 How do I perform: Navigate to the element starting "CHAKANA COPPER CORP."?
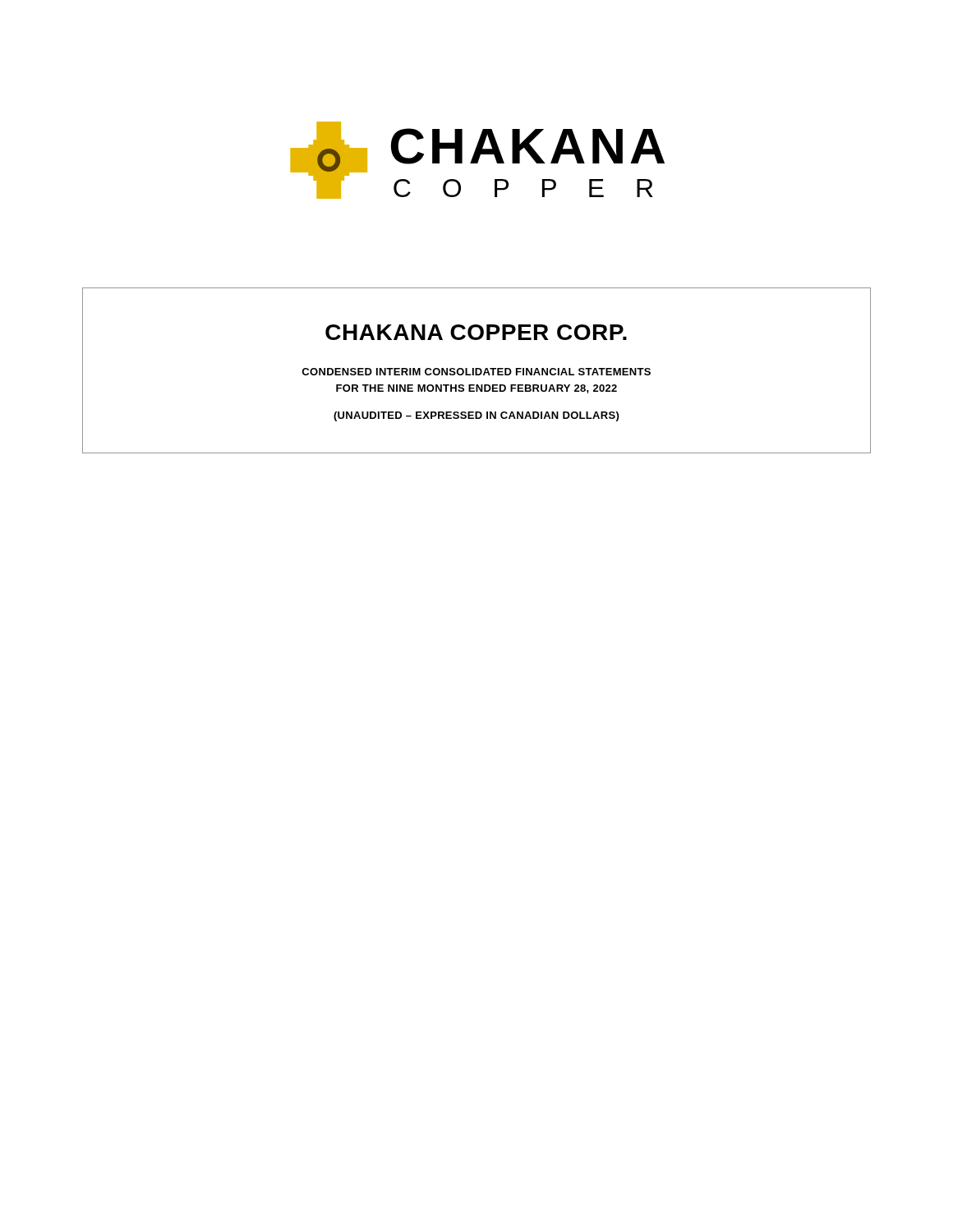pos(476,332)
